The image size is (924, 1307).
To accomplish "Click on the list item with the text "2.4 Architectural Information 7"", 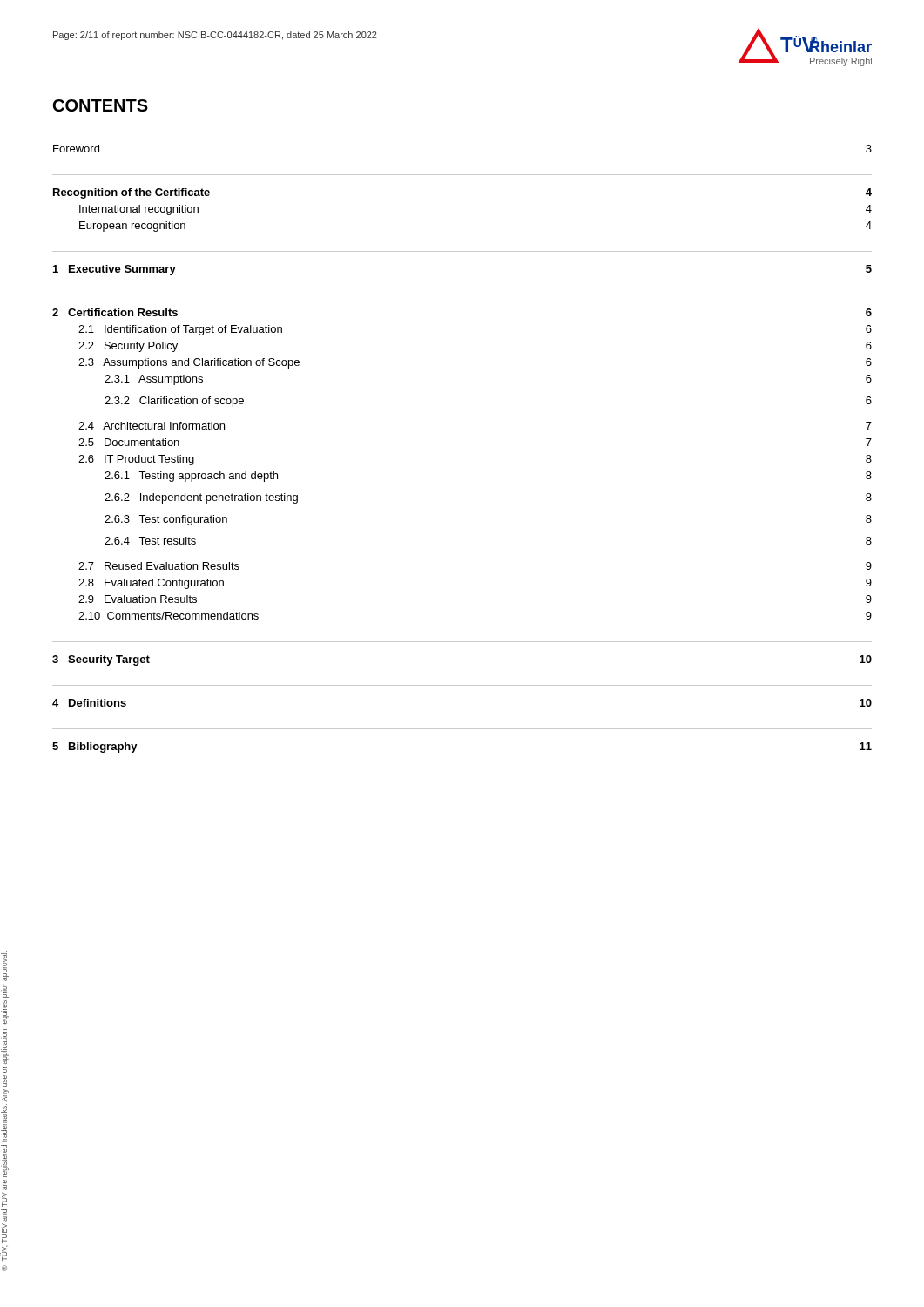I will point(82,426).
